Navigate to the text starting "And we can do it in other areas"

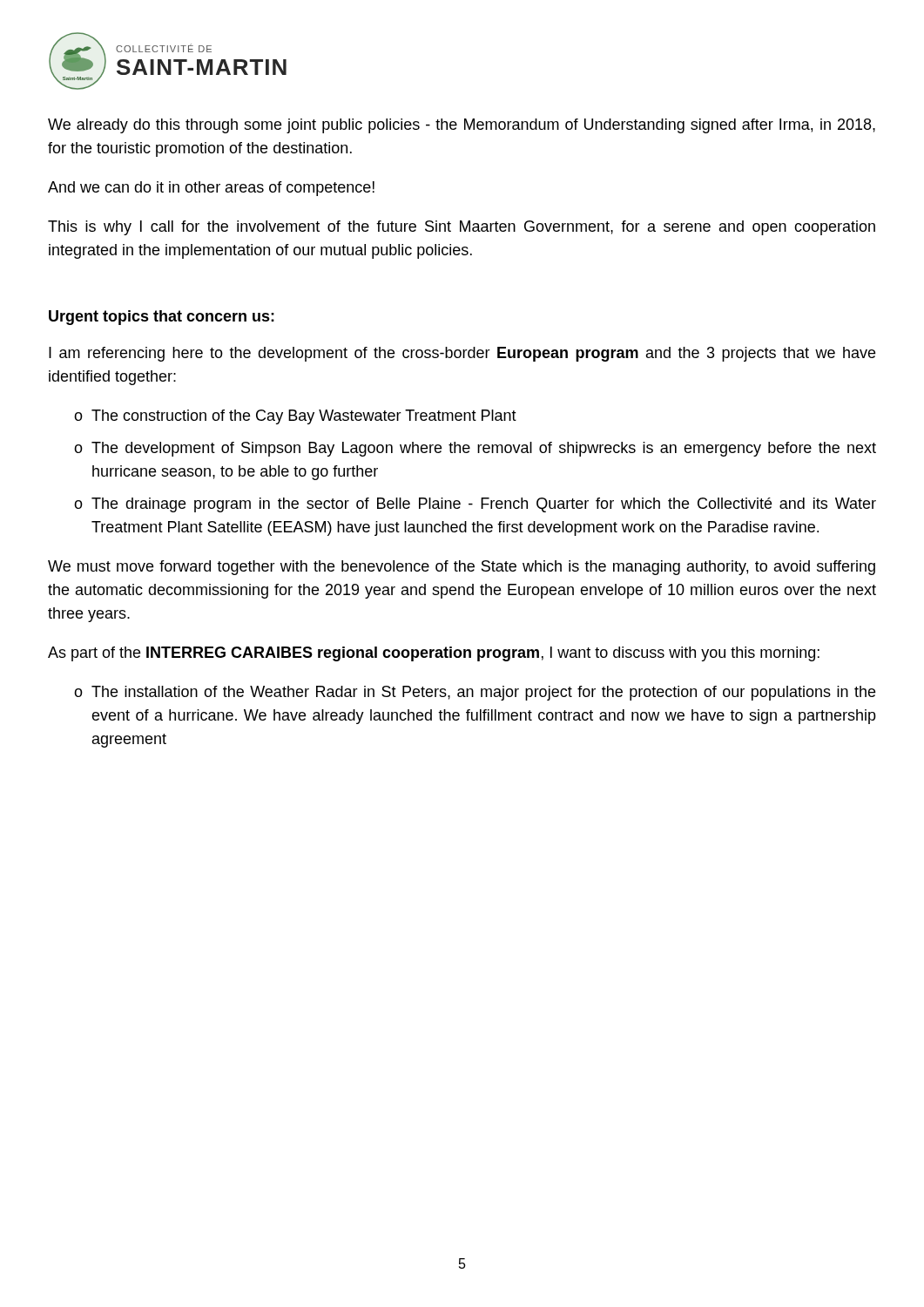pos(212,187)
